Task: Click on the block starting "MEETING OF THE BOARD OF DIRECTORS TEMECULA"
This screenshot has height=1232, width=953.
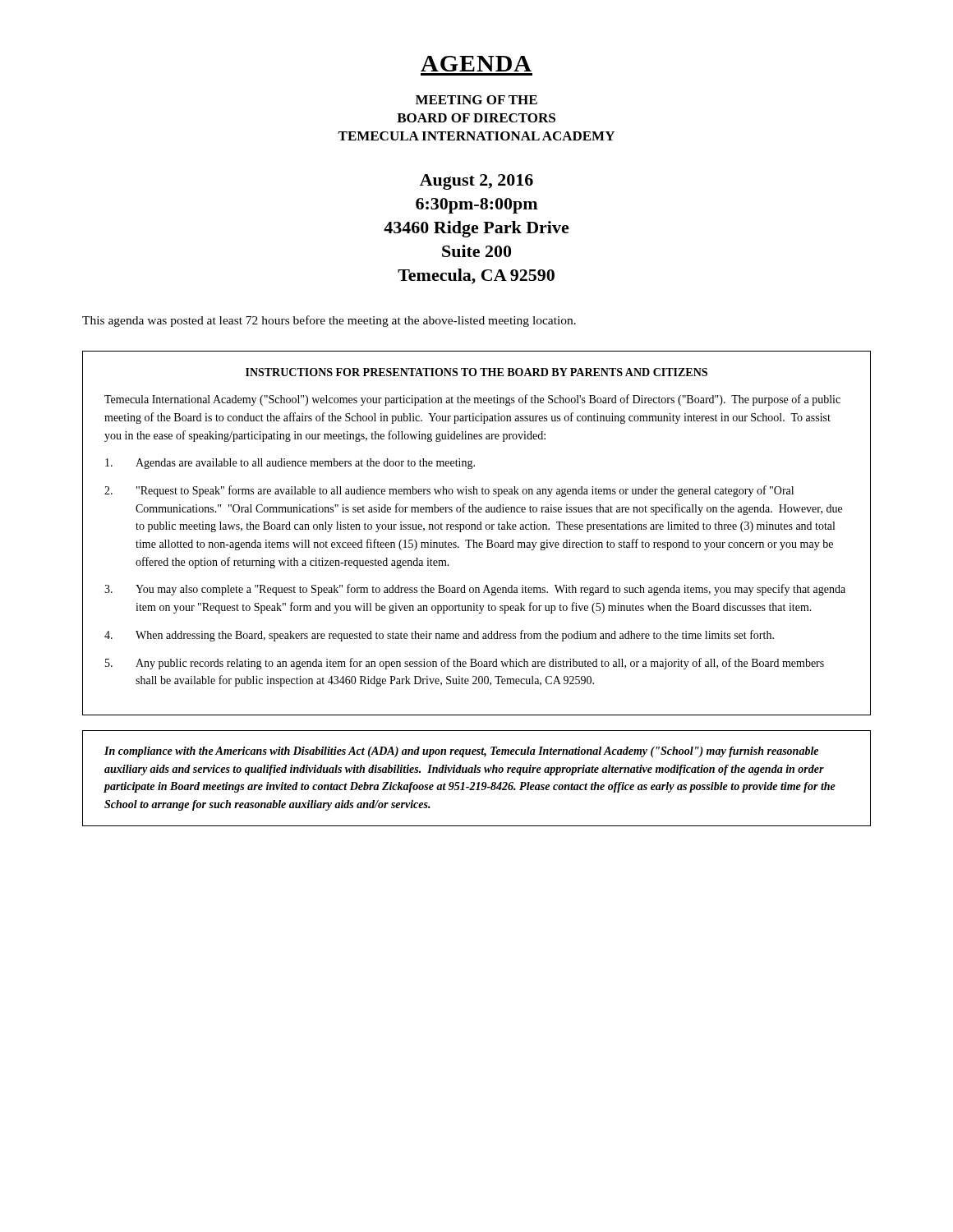Action: 476,118
